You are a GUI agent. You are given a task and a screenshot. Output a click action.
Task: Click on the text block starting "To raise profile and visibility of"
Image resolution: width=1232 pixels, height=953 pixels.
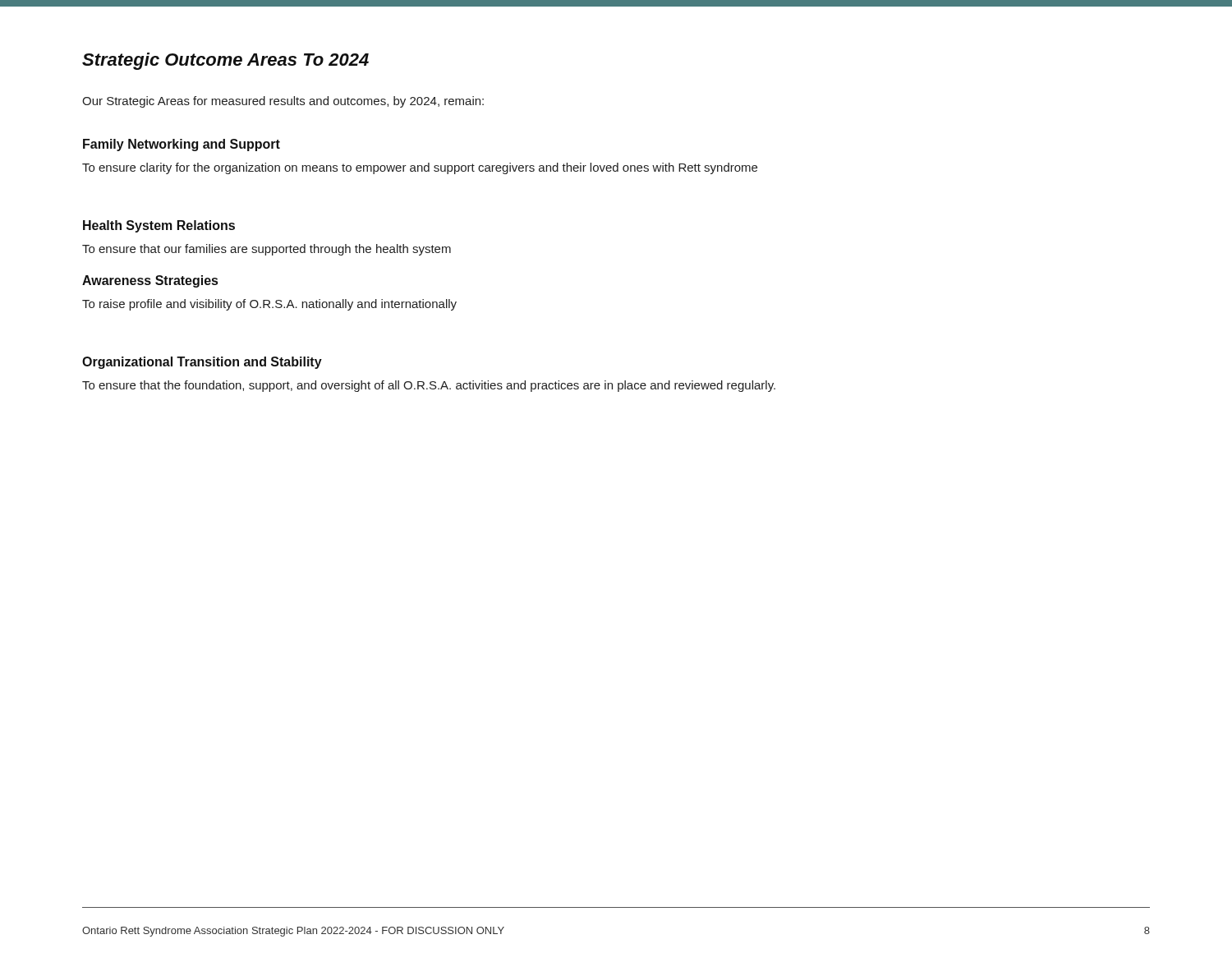[269, 304]
